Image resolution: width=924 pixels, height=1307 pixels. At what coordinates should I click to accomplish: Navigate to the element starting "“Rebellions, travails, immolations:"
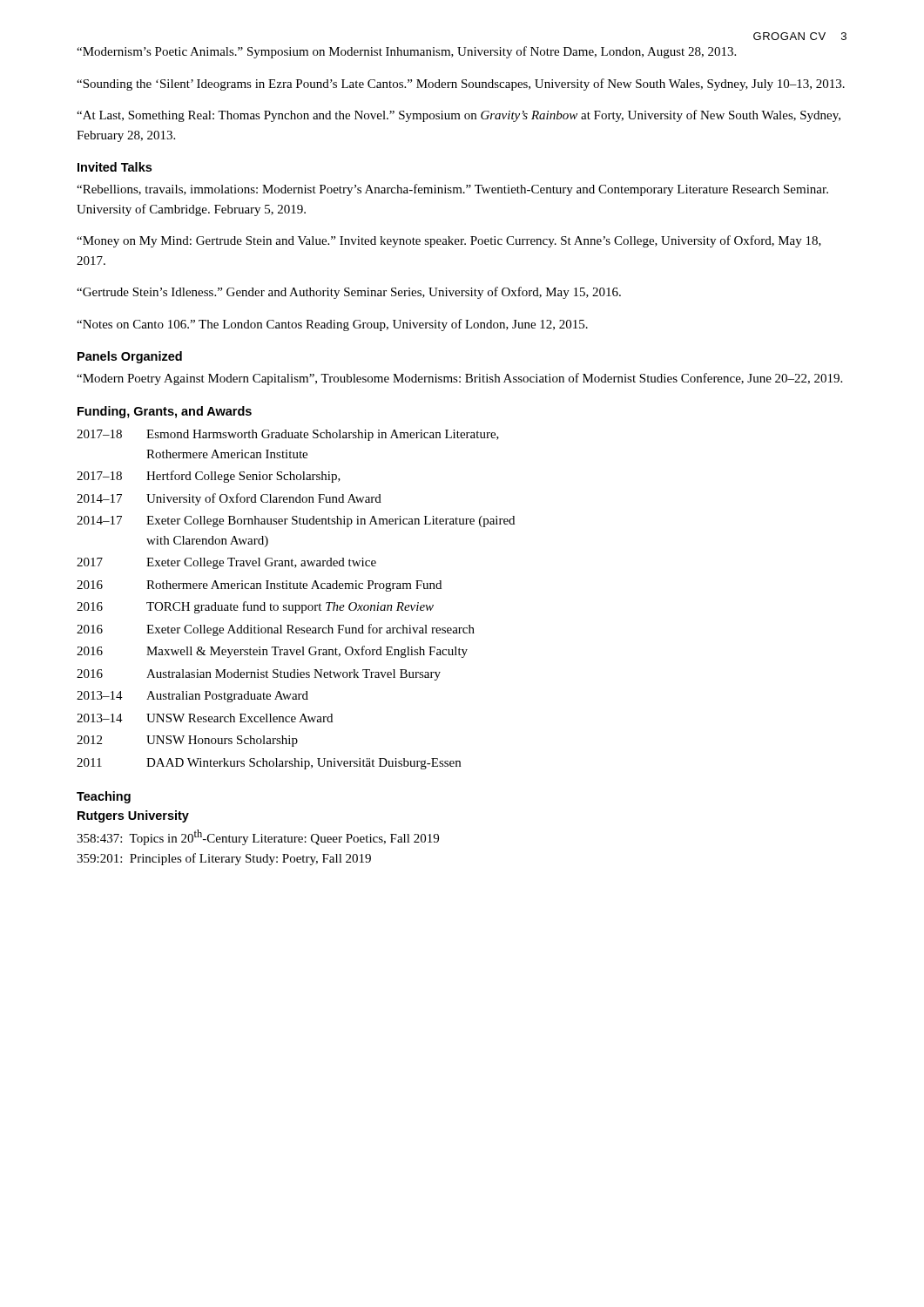coord(453,199)
